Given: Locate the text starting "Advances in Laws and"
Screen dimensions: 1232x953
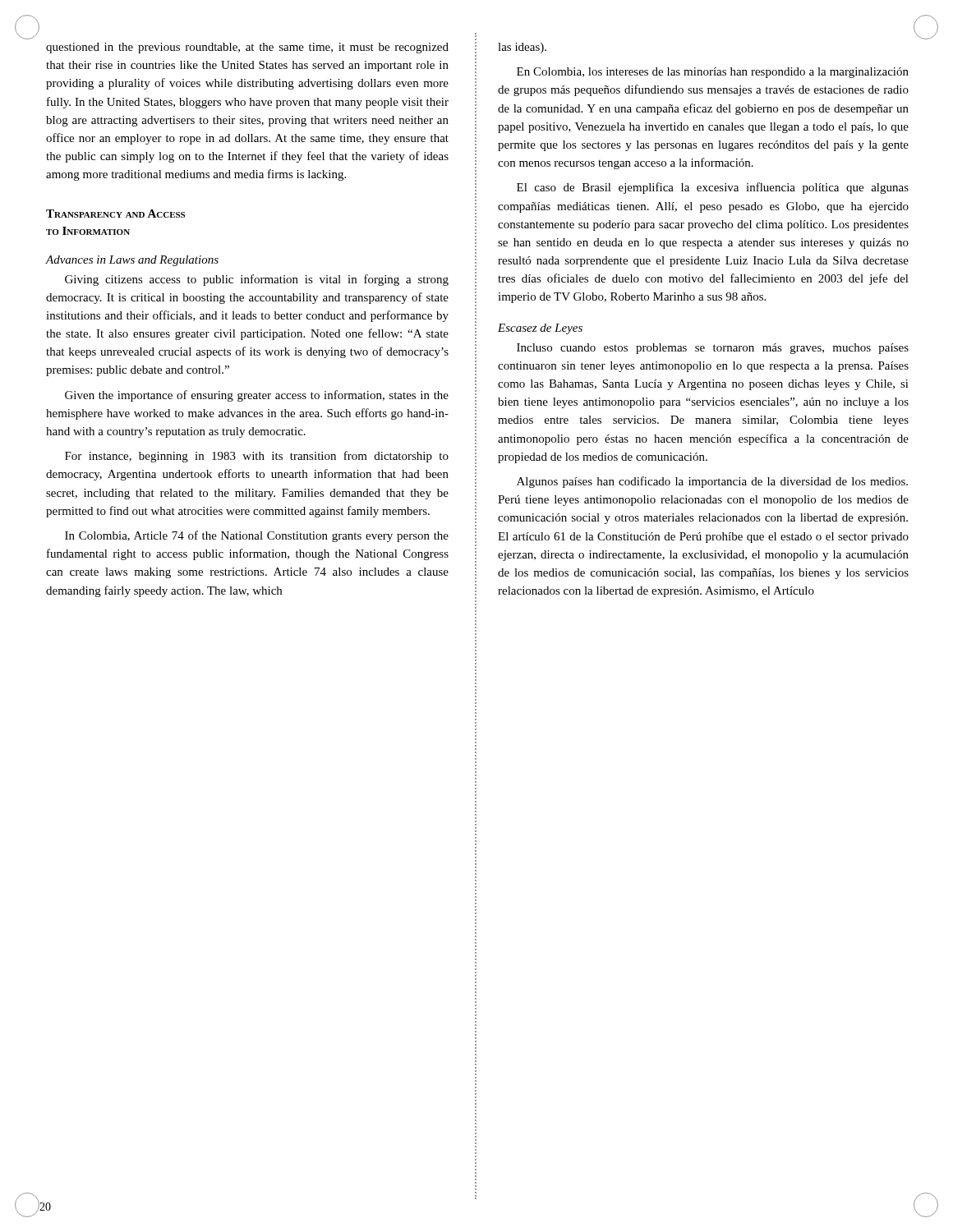Looking at the screenshot, I should point(132,259).
